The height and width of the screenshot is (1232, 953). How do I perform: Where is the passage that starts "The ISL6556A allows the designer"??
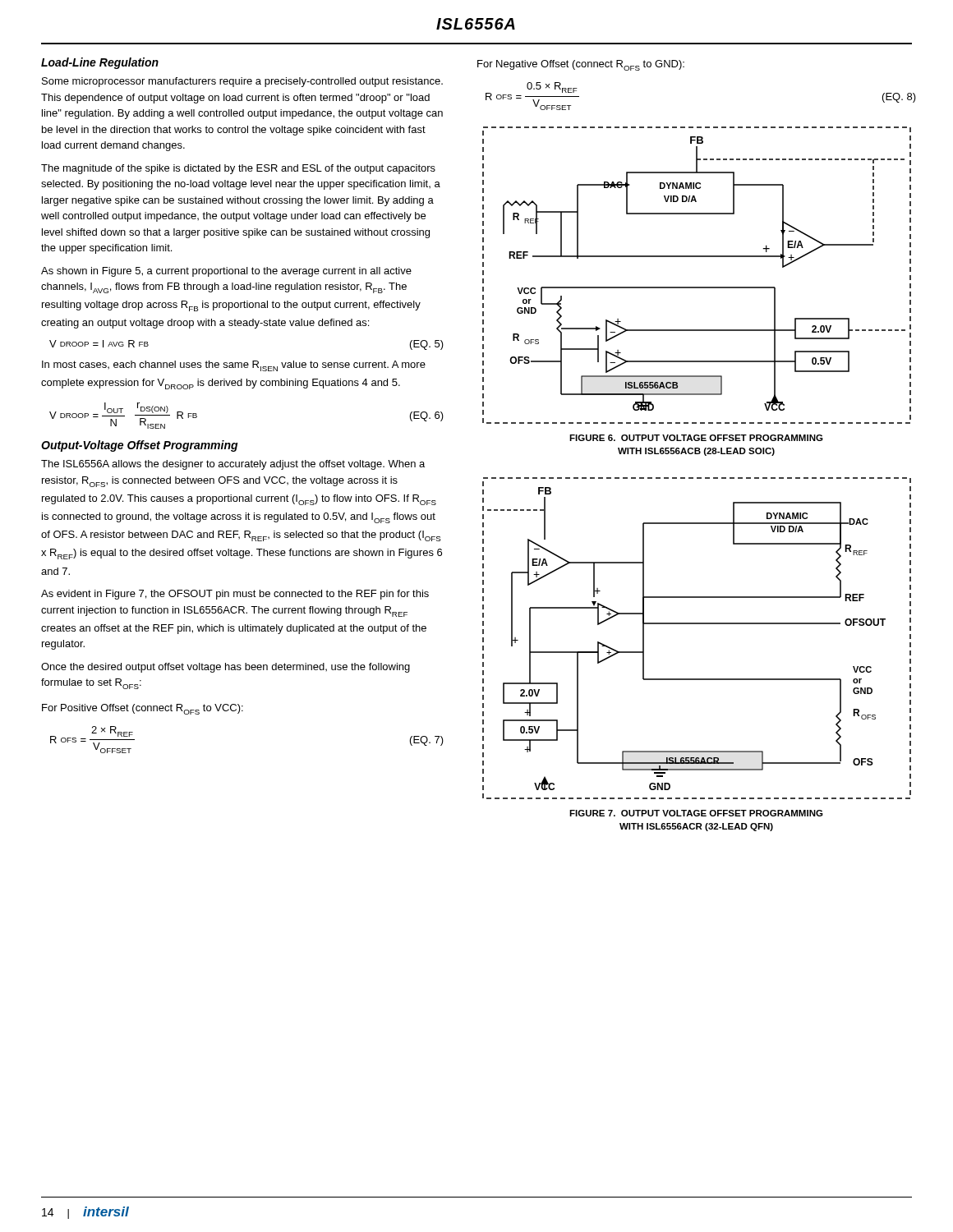(242, 517)
